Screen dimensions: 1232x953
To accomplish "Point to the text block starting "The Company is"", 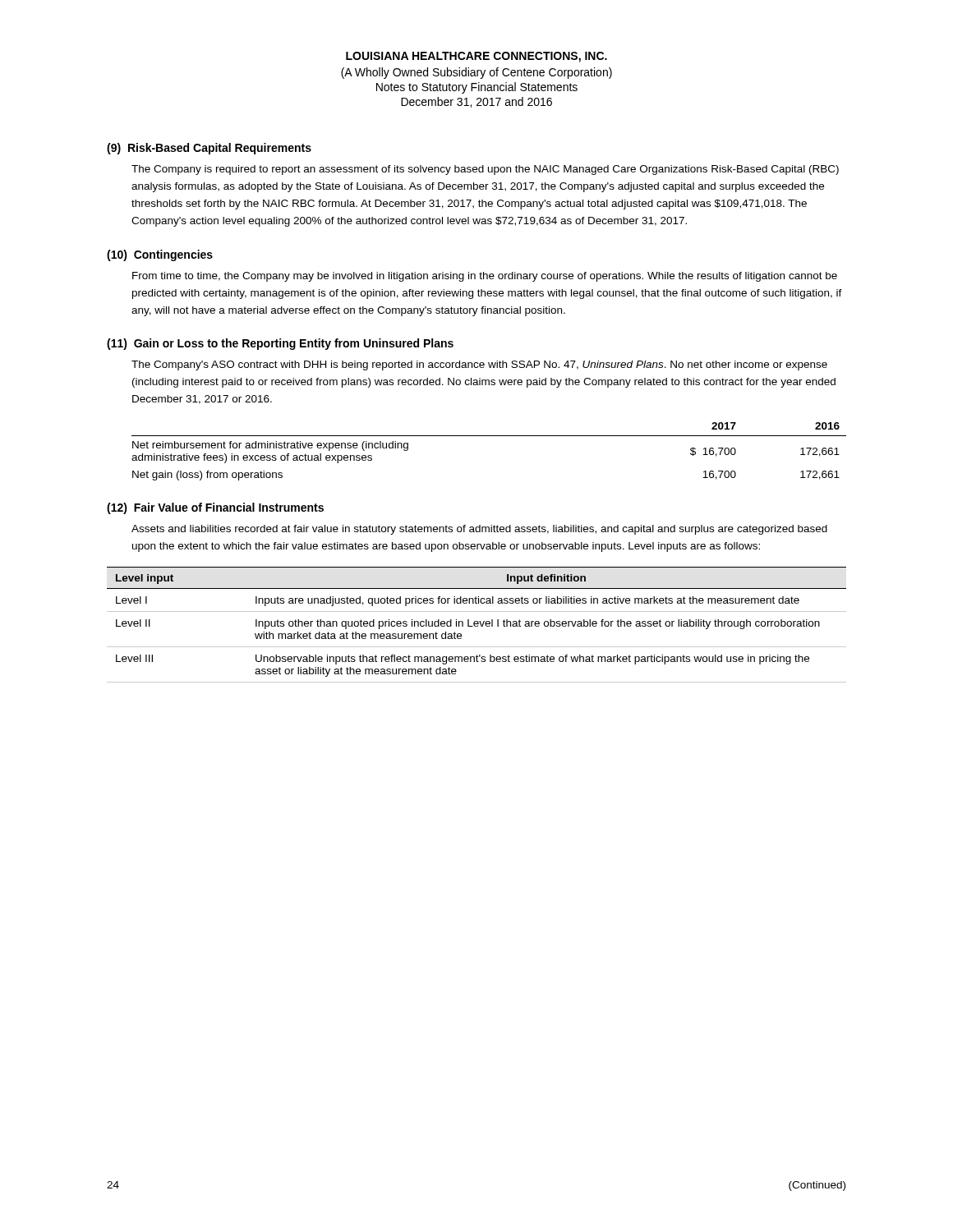I will pyautogui.click(x=485, y=195).
